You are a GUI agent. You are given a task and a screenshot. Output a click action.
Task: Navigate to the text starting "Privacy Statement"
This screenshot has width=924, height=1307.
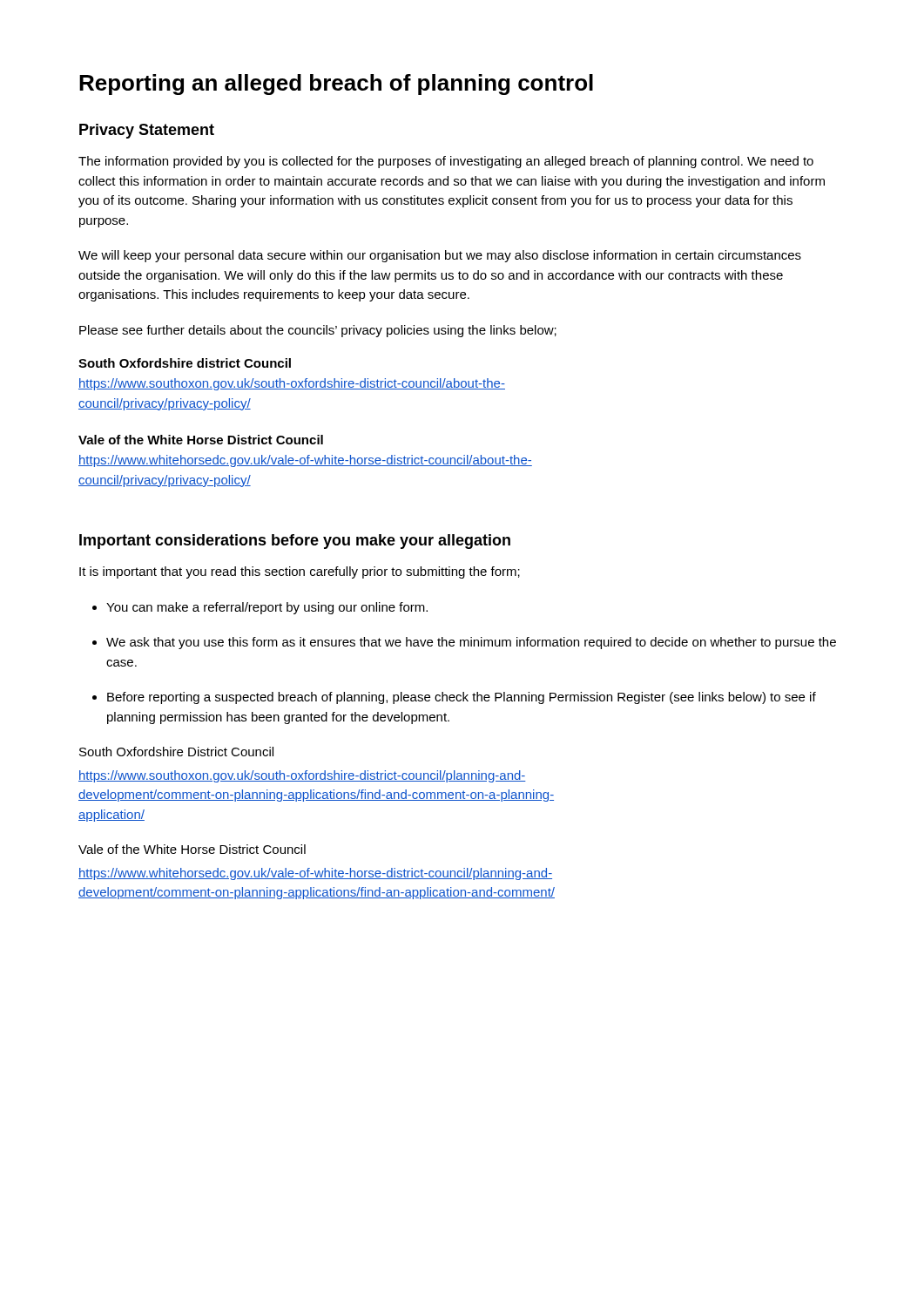pyautogui.click(x=147, y=131)
